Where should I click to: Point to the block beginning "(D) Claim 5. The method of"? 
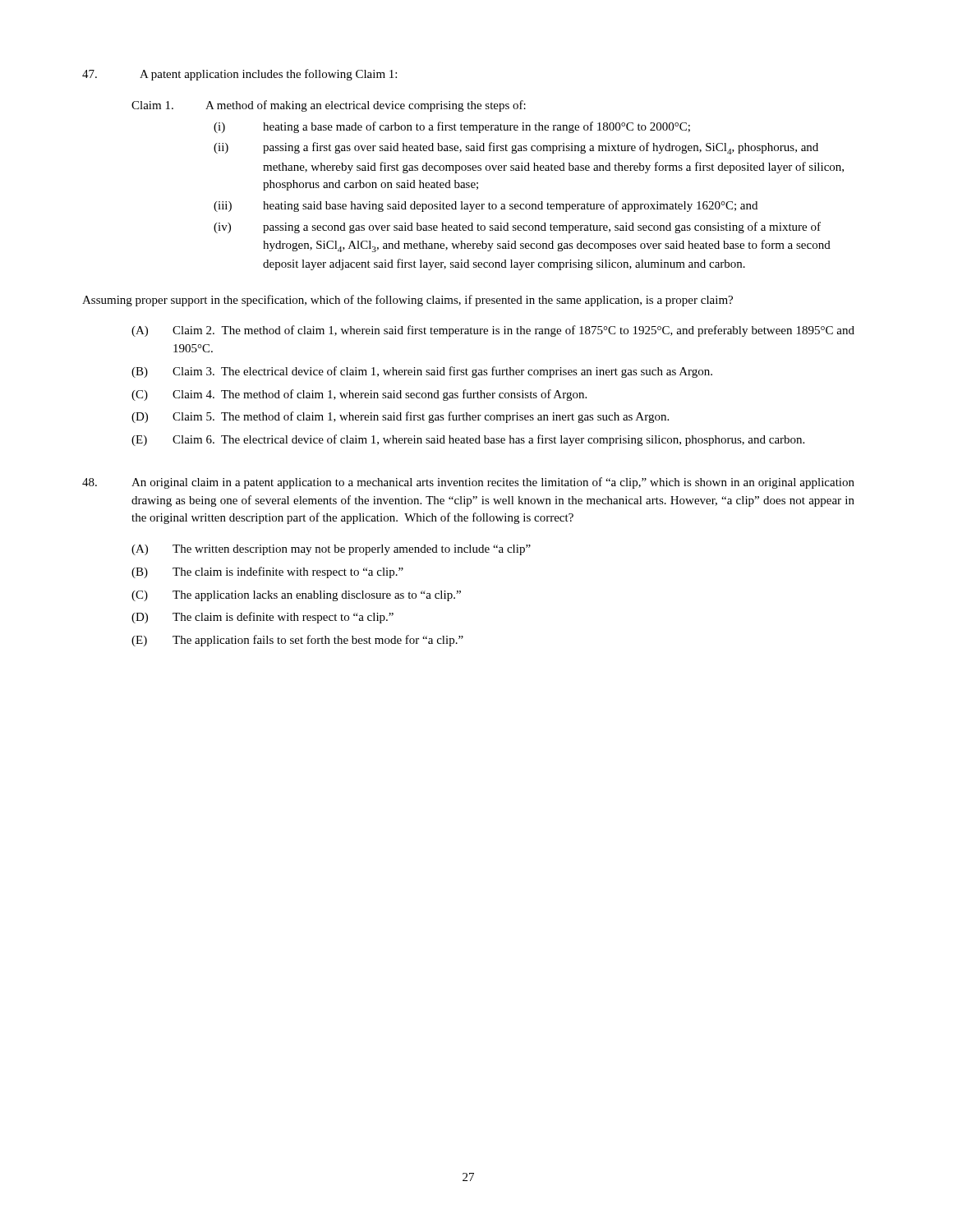point(493,417)
